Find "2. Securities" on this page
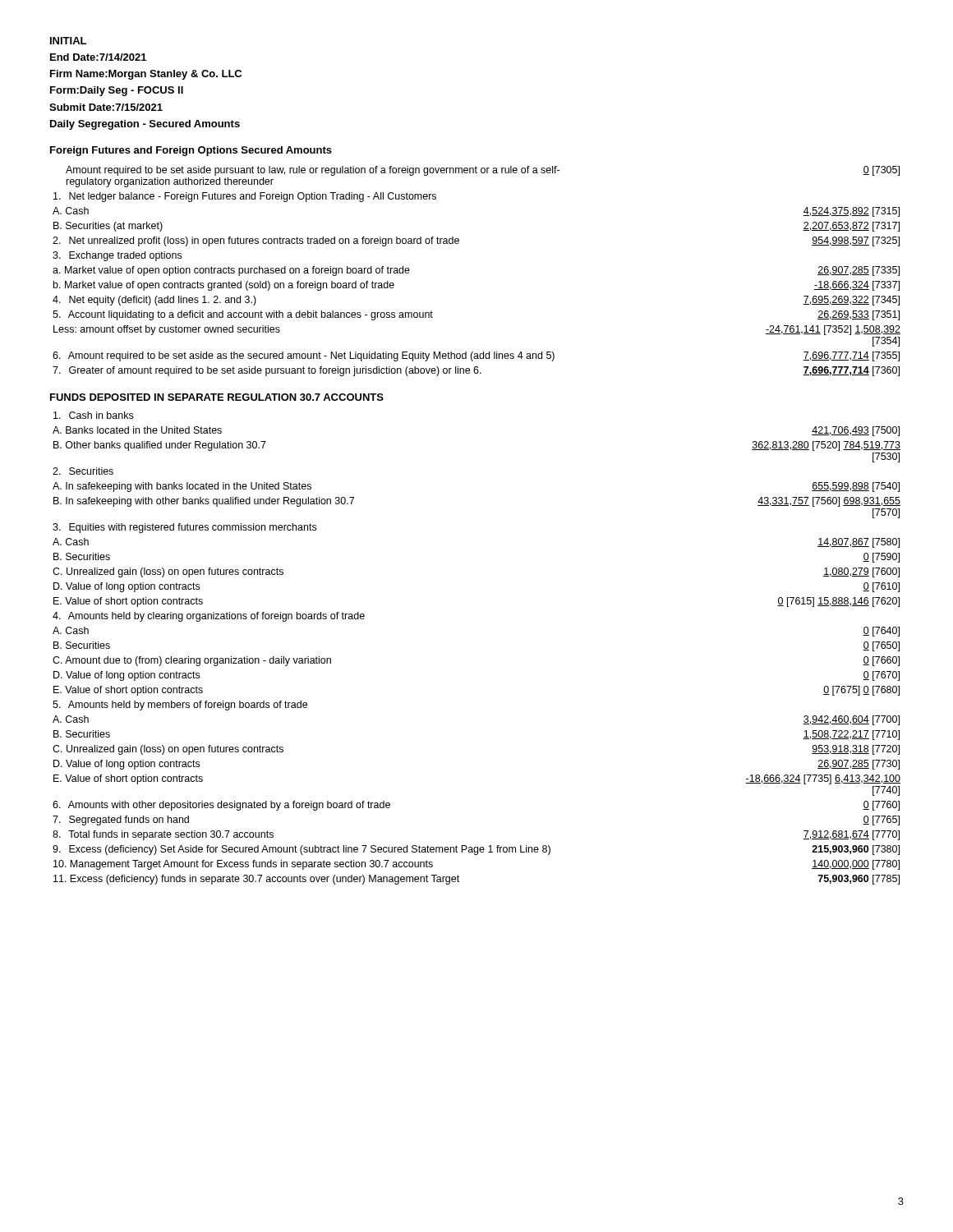Screen dimensions: 1232x953 (x=83, y=471)
